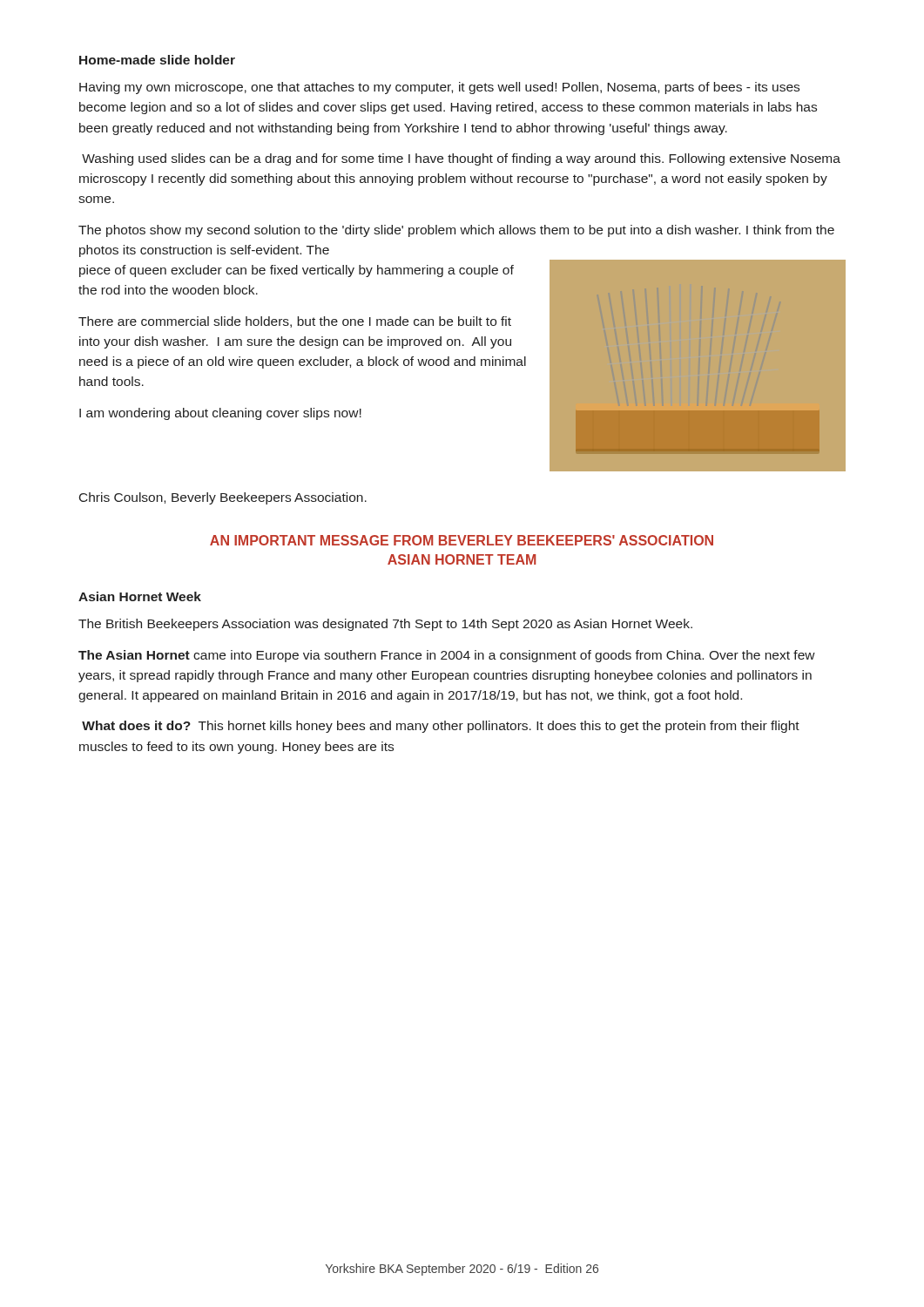The width and height of the screenshot is (924, 1307).
Task: Locate the title that reads "AN IMPORTANT MESSAGE FROM BEVERLEY BEEKEEPERS' ASSOCIATION"
Action: [462, 551]
